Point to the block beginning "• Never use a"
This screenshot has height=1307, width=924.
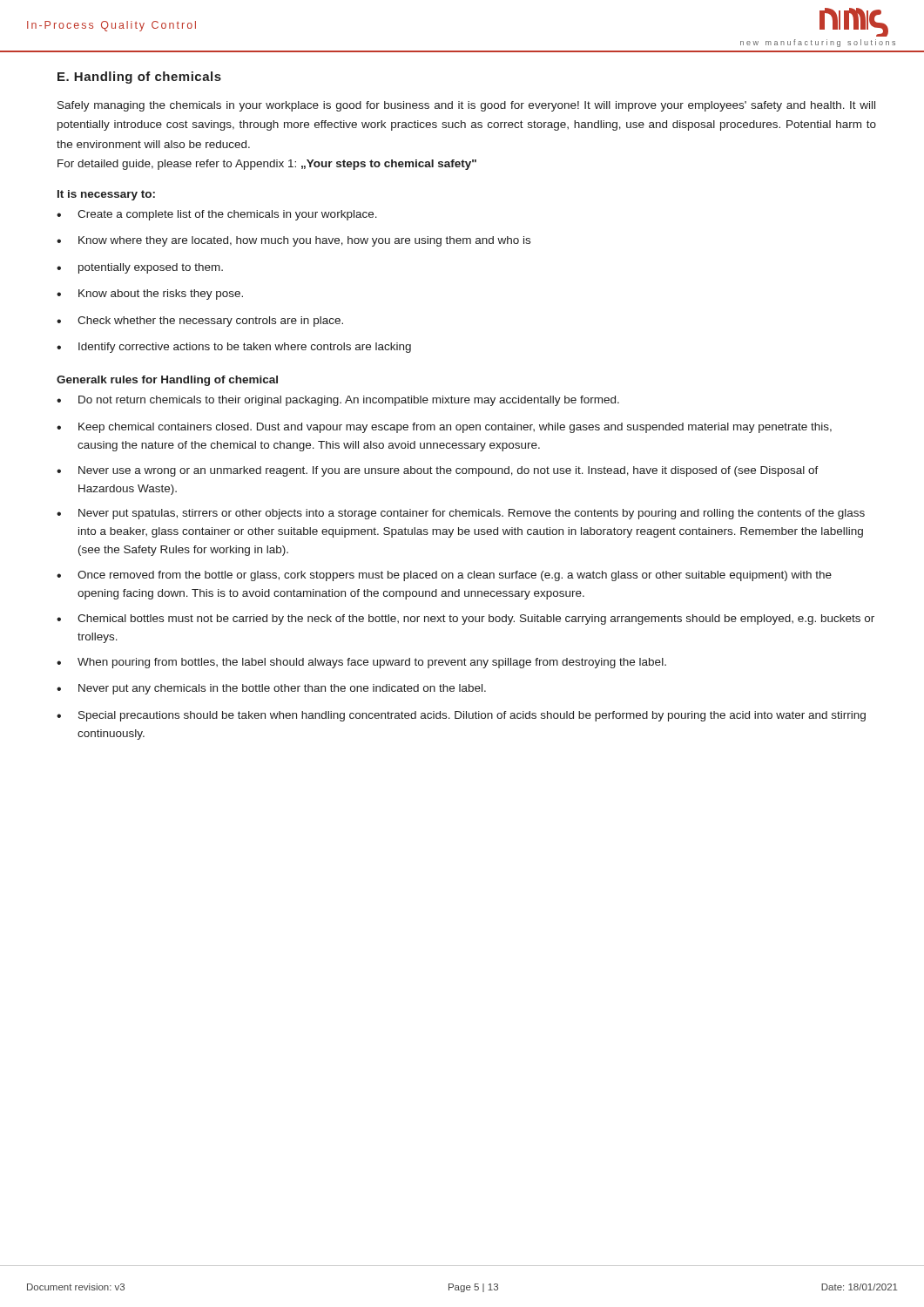click(466, 480)
